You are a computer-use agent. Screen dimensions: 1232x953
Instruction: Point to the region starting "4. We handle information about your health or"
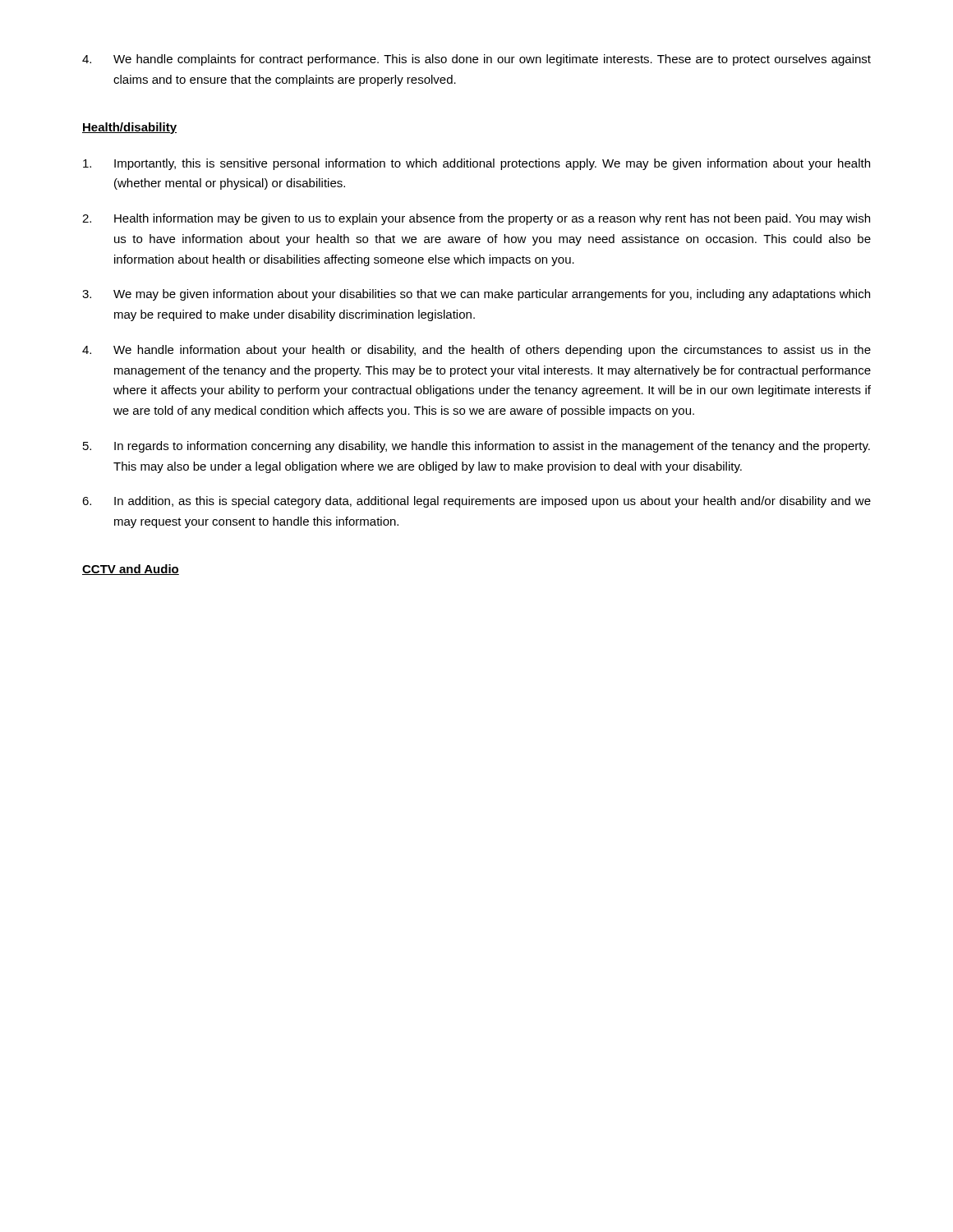476,380
